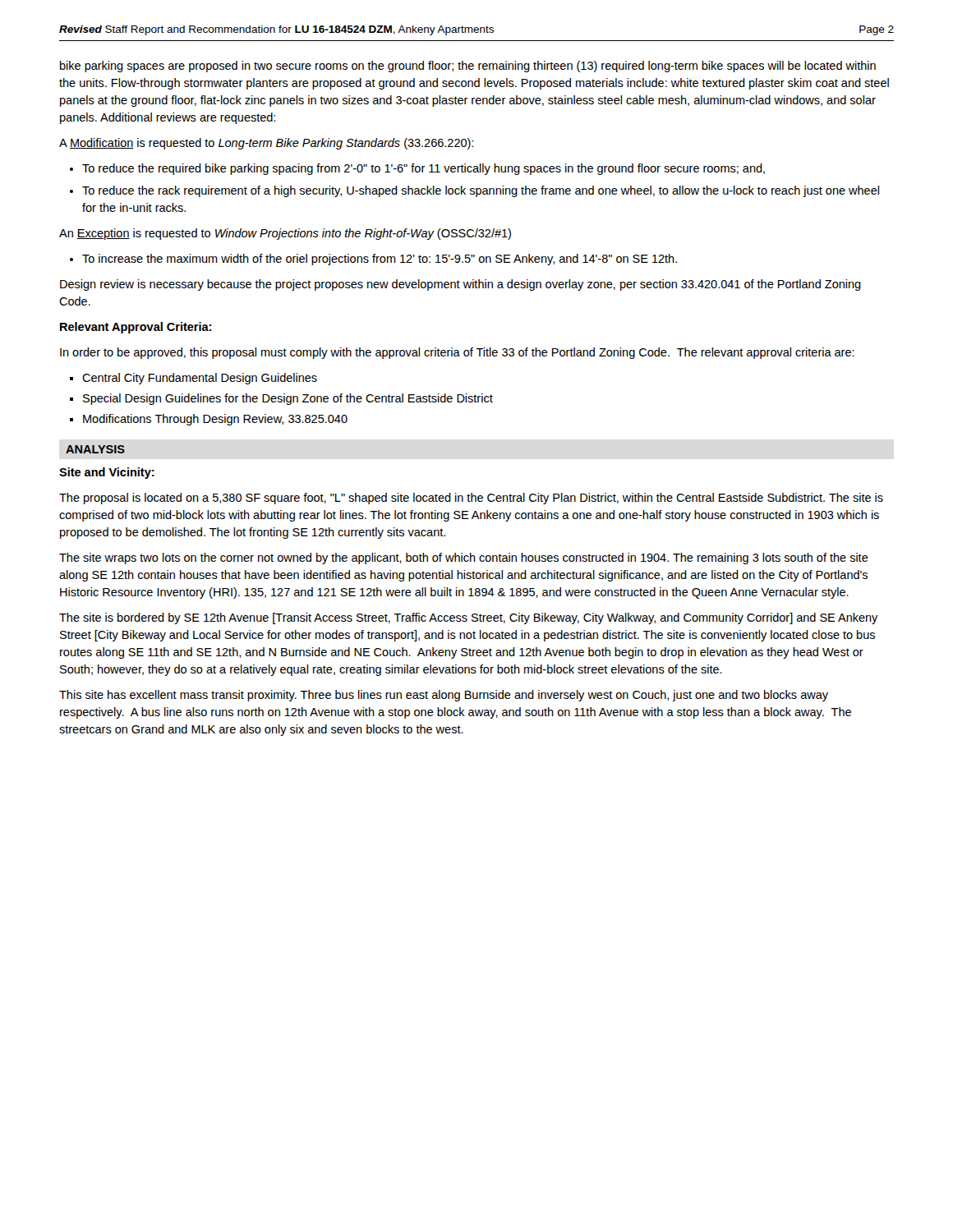Where is the passage that starts "An Exception is requested to"?
Image resolution: width=953 pixels, height=1232 pixels.
[x=476, y=234]
